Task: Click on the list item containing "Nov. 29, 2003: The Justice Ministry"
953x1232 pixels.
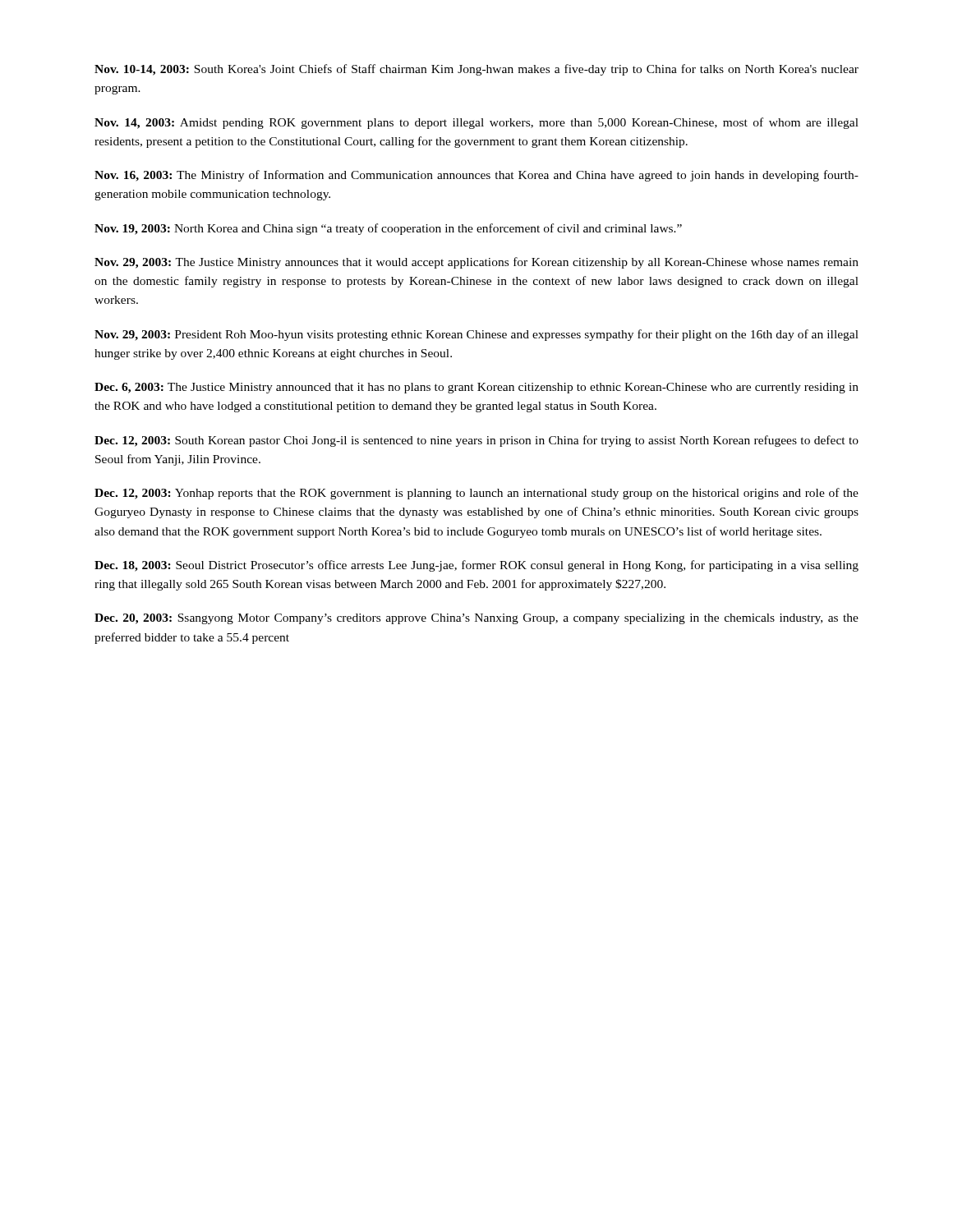Action: [476, 280]
